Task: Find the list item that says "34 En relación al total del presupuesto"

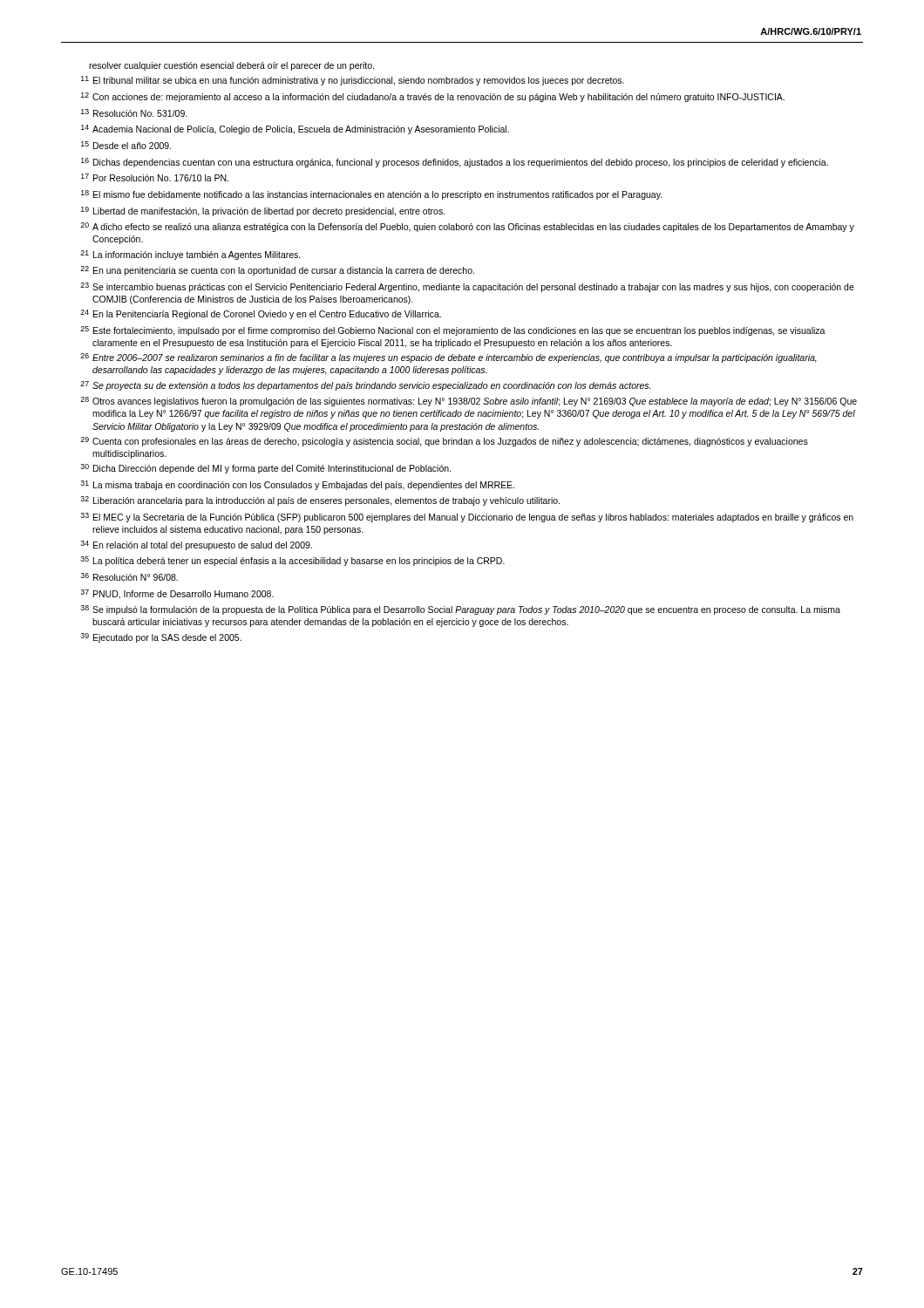Action: [196, 545]
